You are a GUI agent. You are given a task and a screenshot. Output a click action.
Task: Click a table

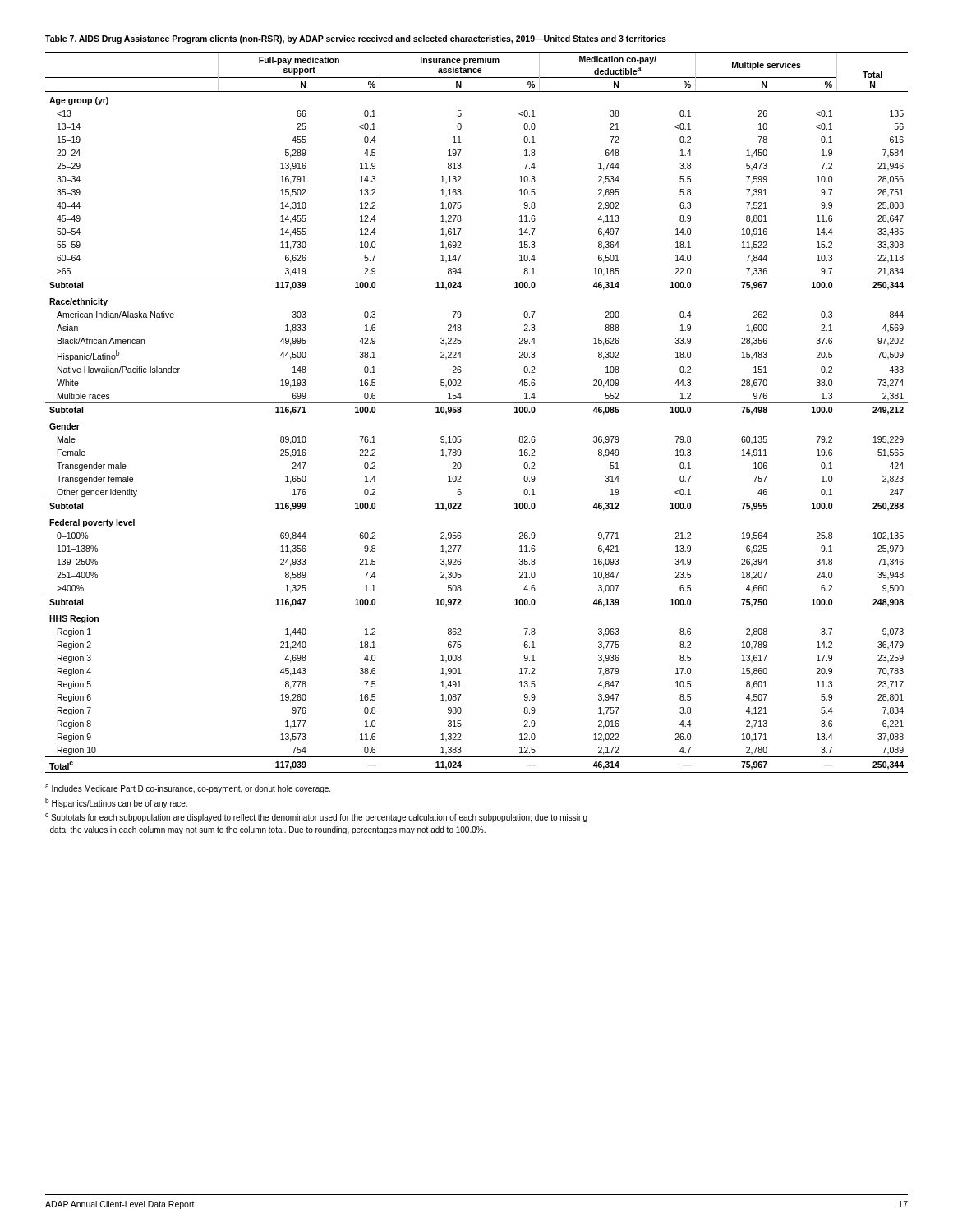476,412
